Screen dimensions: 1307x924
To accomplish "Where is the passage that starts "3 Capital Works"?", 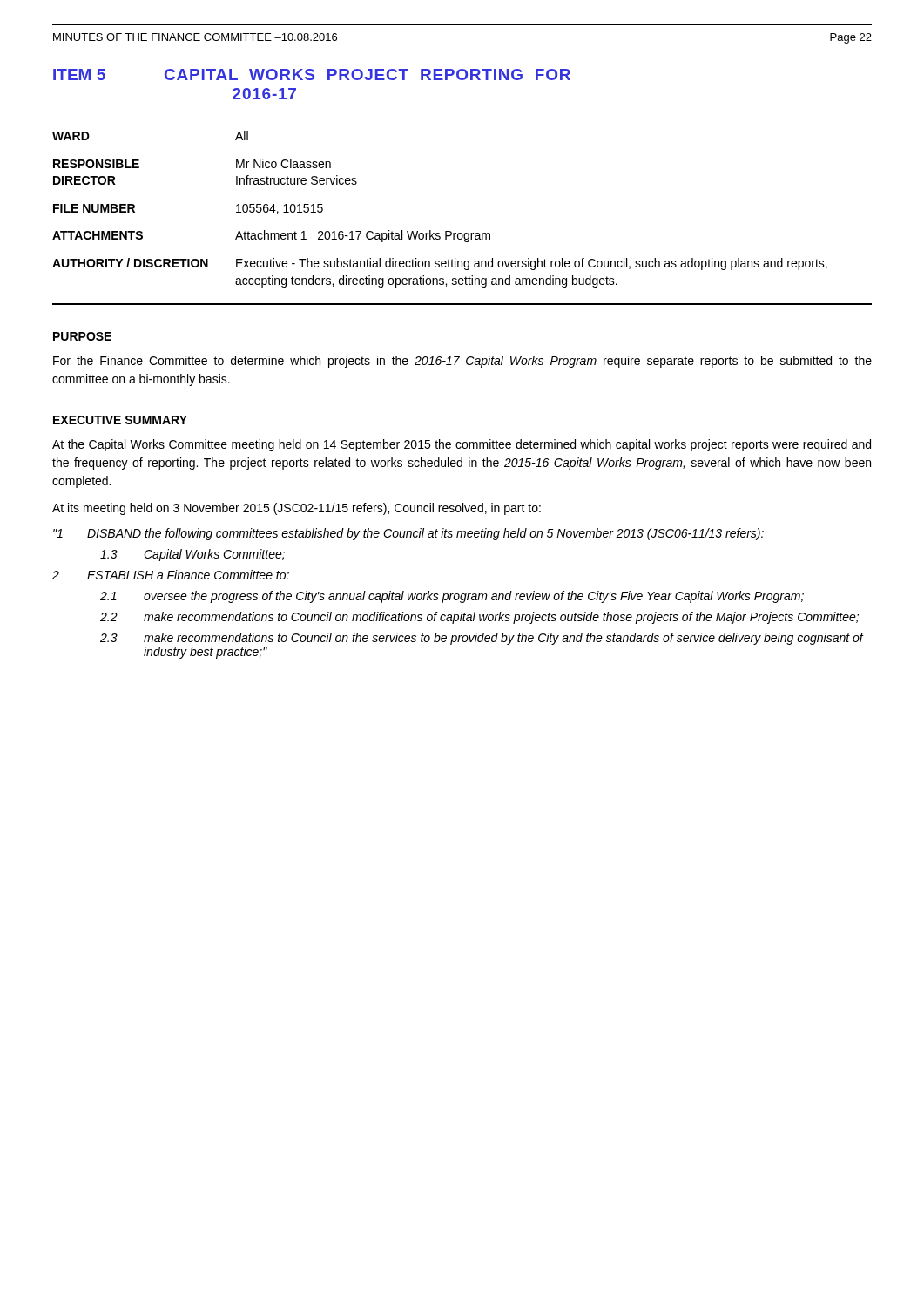I will (192, 555).
